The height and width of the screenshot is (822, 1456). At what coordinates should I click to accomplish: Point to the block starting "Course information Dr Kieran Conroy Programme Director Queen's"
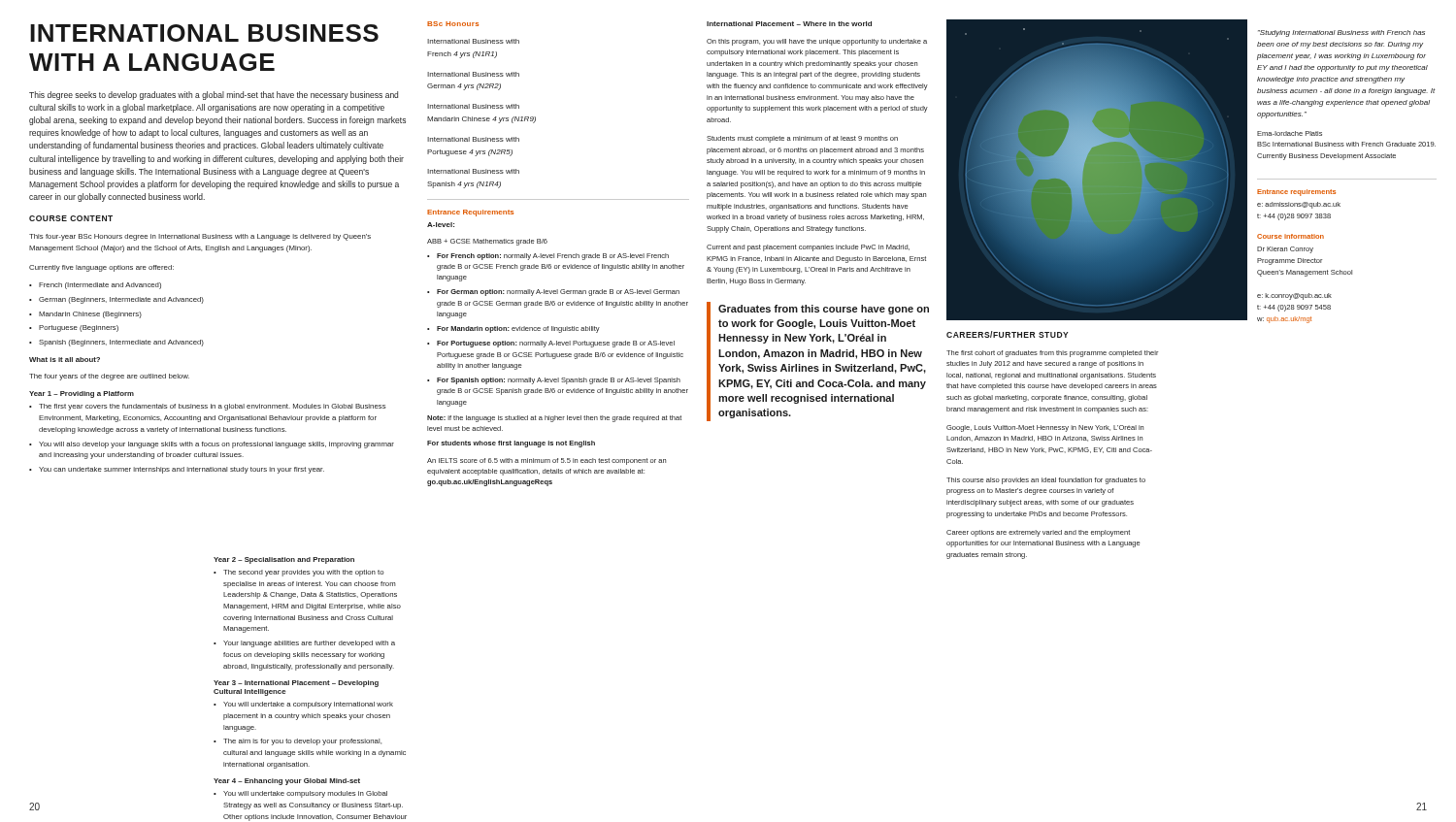tap(1347, 278)
